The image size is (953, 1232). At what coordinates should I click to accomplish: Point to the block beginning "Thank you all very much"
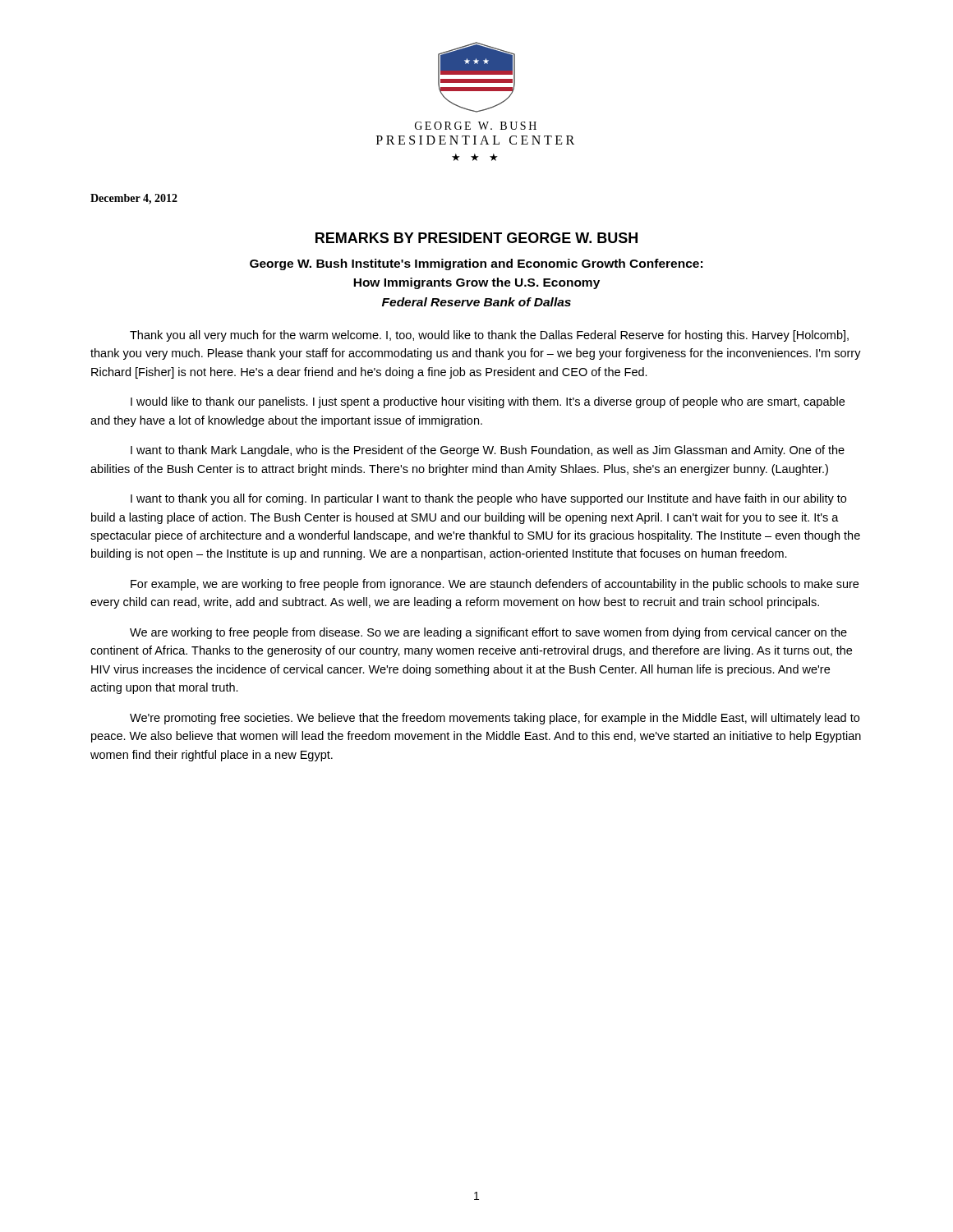[x=475, y=353]
